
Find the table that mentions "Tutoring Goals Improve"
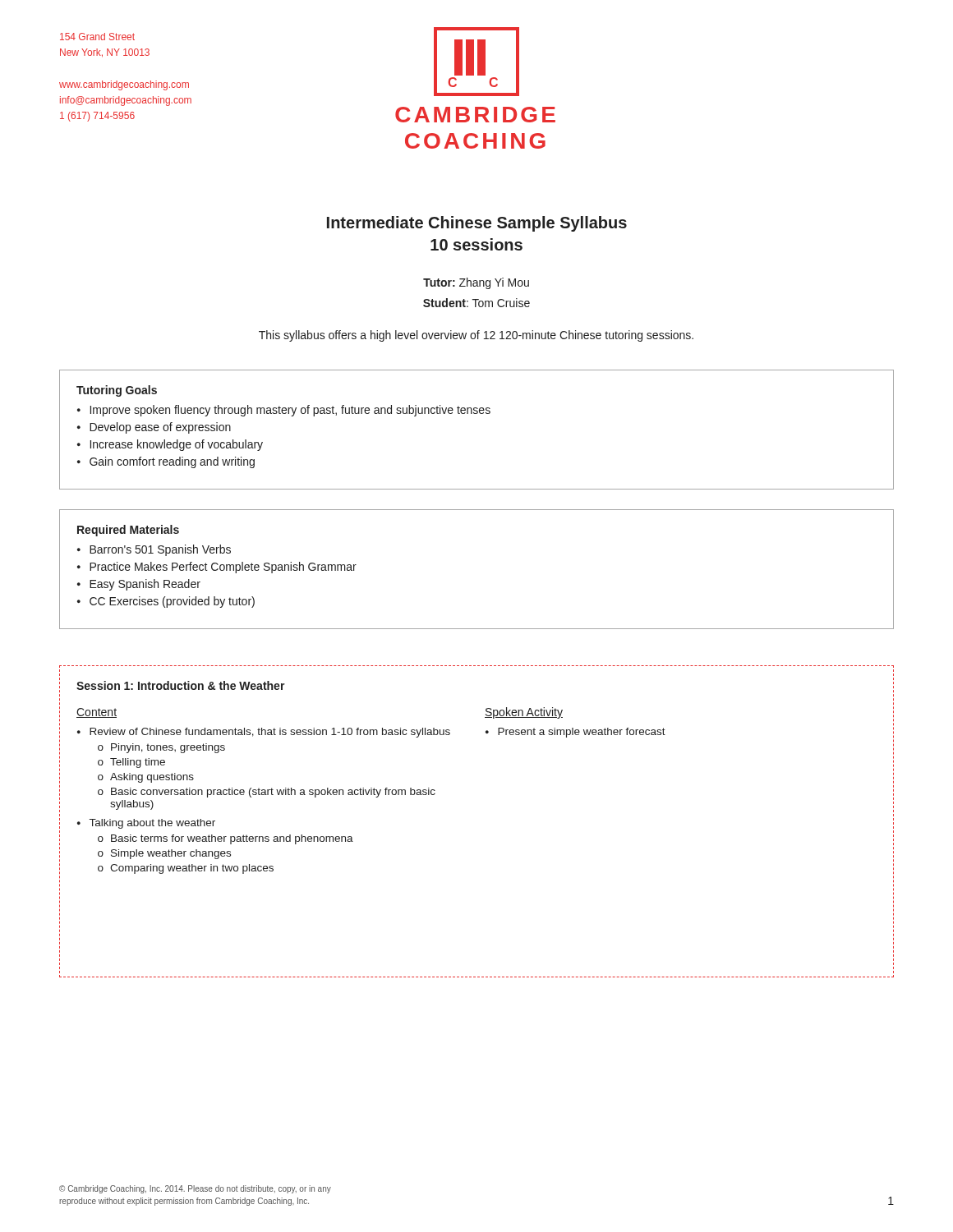pyautogui.click(x=476, y=430)
